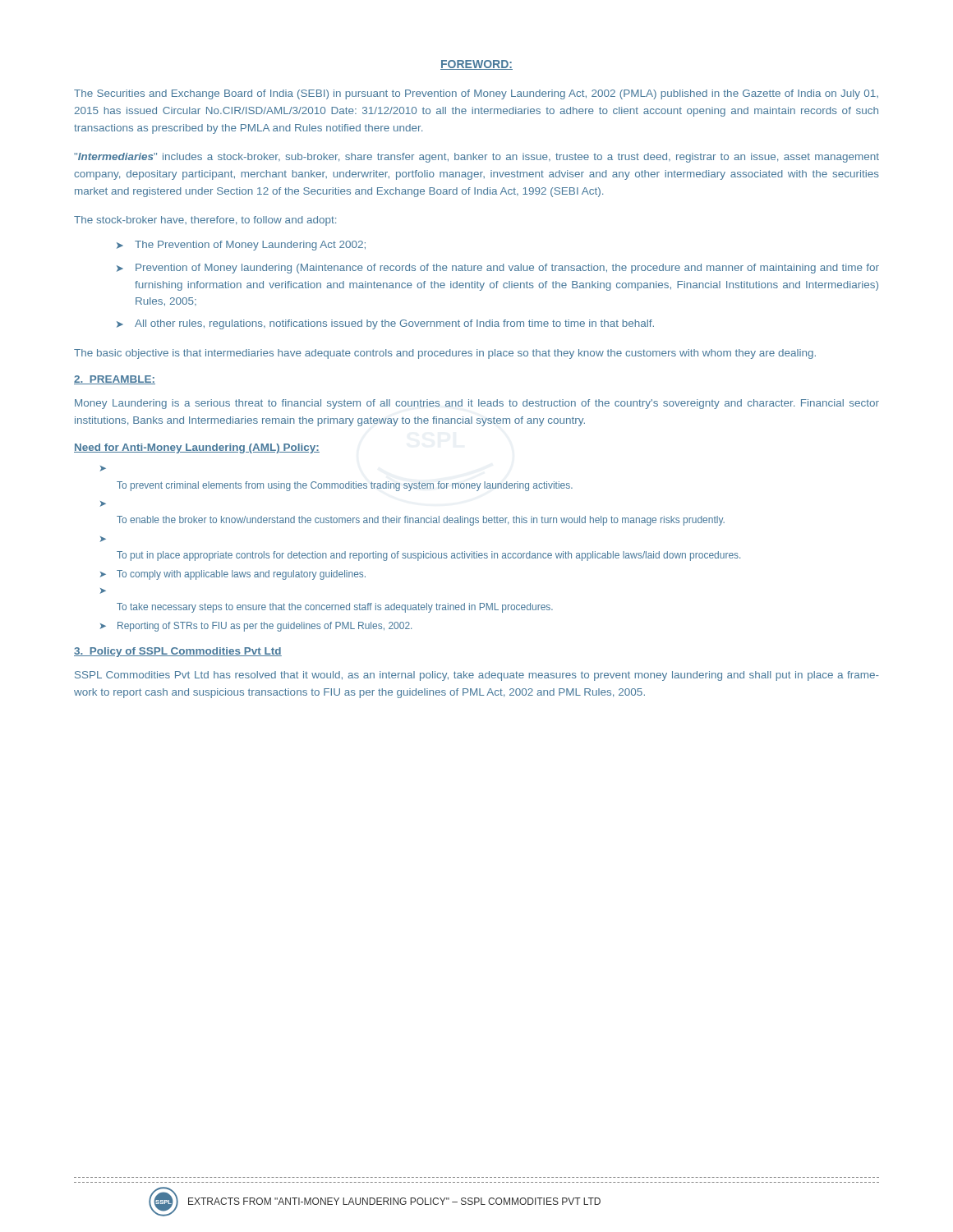Click the passage that begins "➤ The Prevention"
The height and width of the screenshot is (1232, 953).
[x=241, y=246]
